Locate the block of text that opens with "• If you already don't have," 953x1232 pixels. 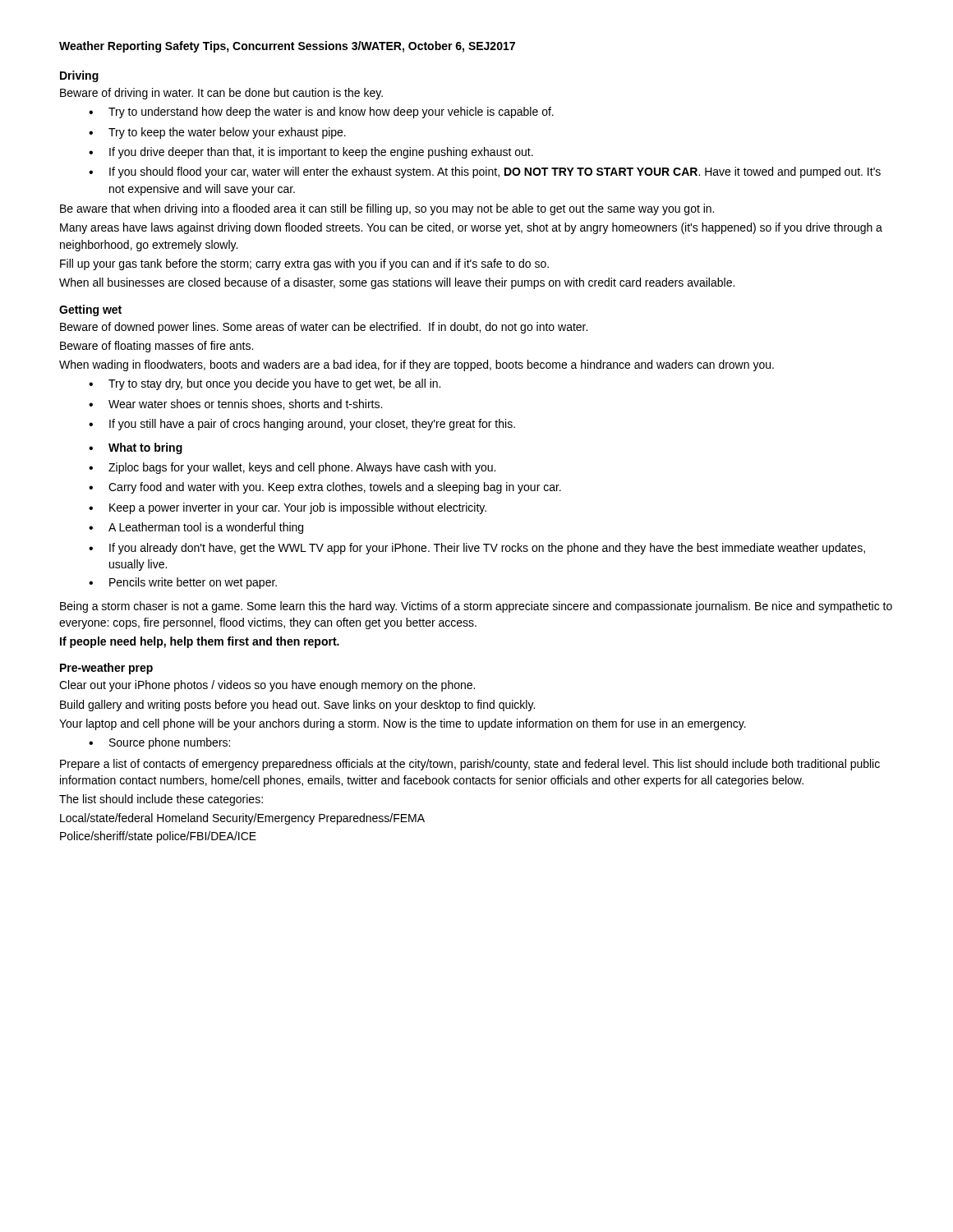491,556
